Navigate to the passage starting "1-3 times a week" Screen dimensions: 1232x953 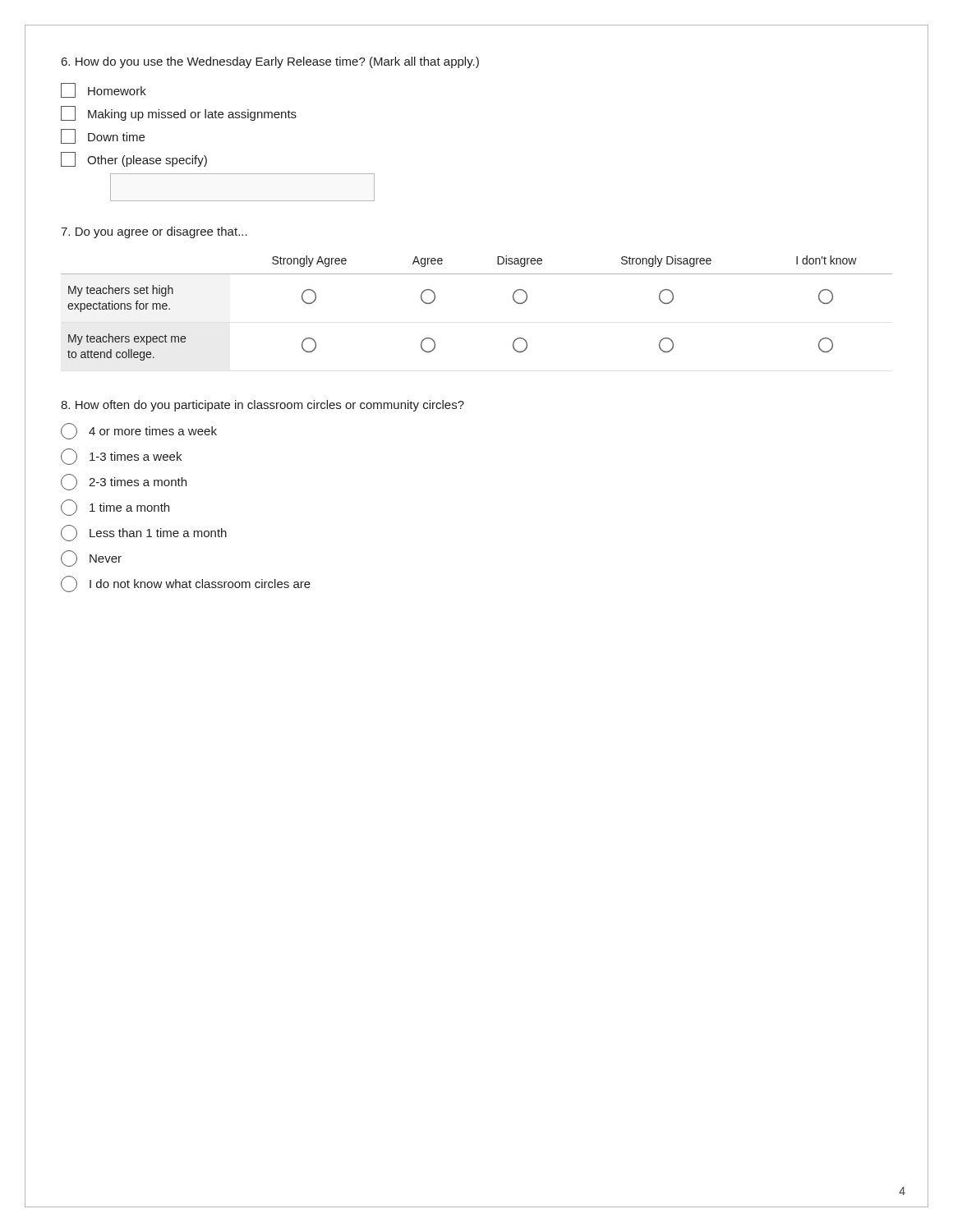point(121,456)
